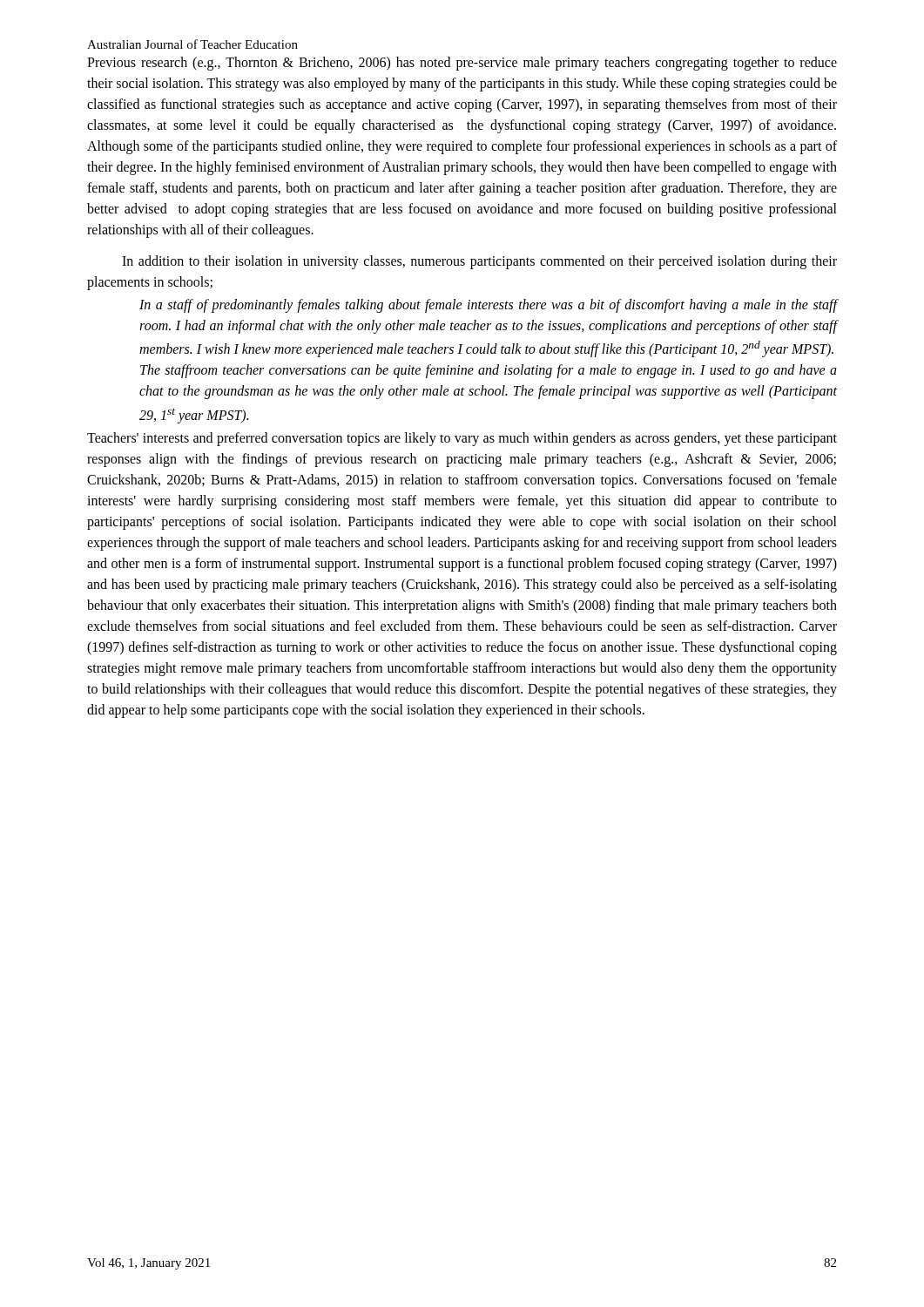Find the region starting "Previous research (e.g., Thornton & Bricheno, 2006) has"
This screenshot has height=1307, width=924.
(x=462, y=146)
